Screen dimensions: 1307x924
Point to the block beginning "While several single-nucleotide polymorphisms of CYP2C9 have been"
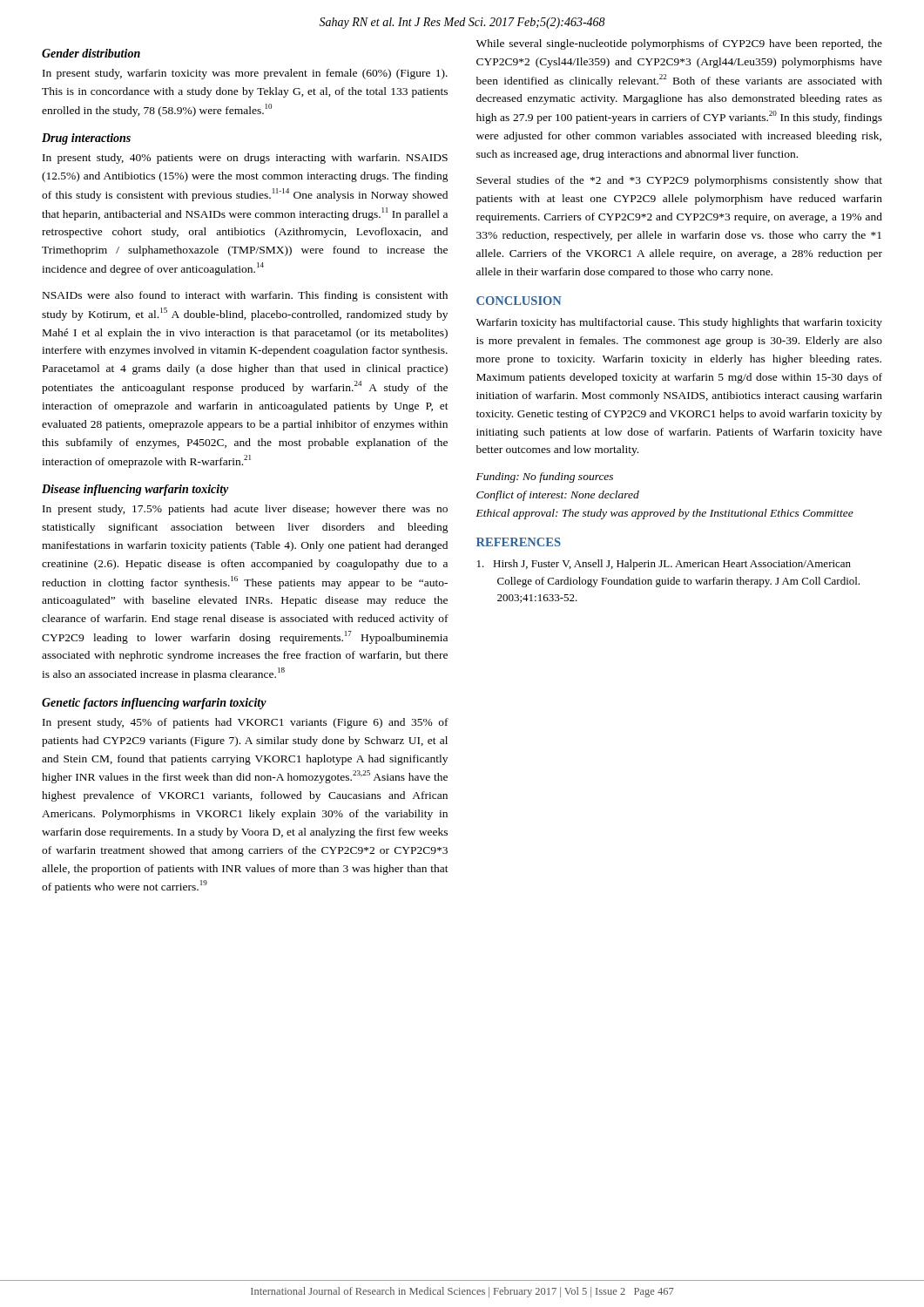point(679,98)
